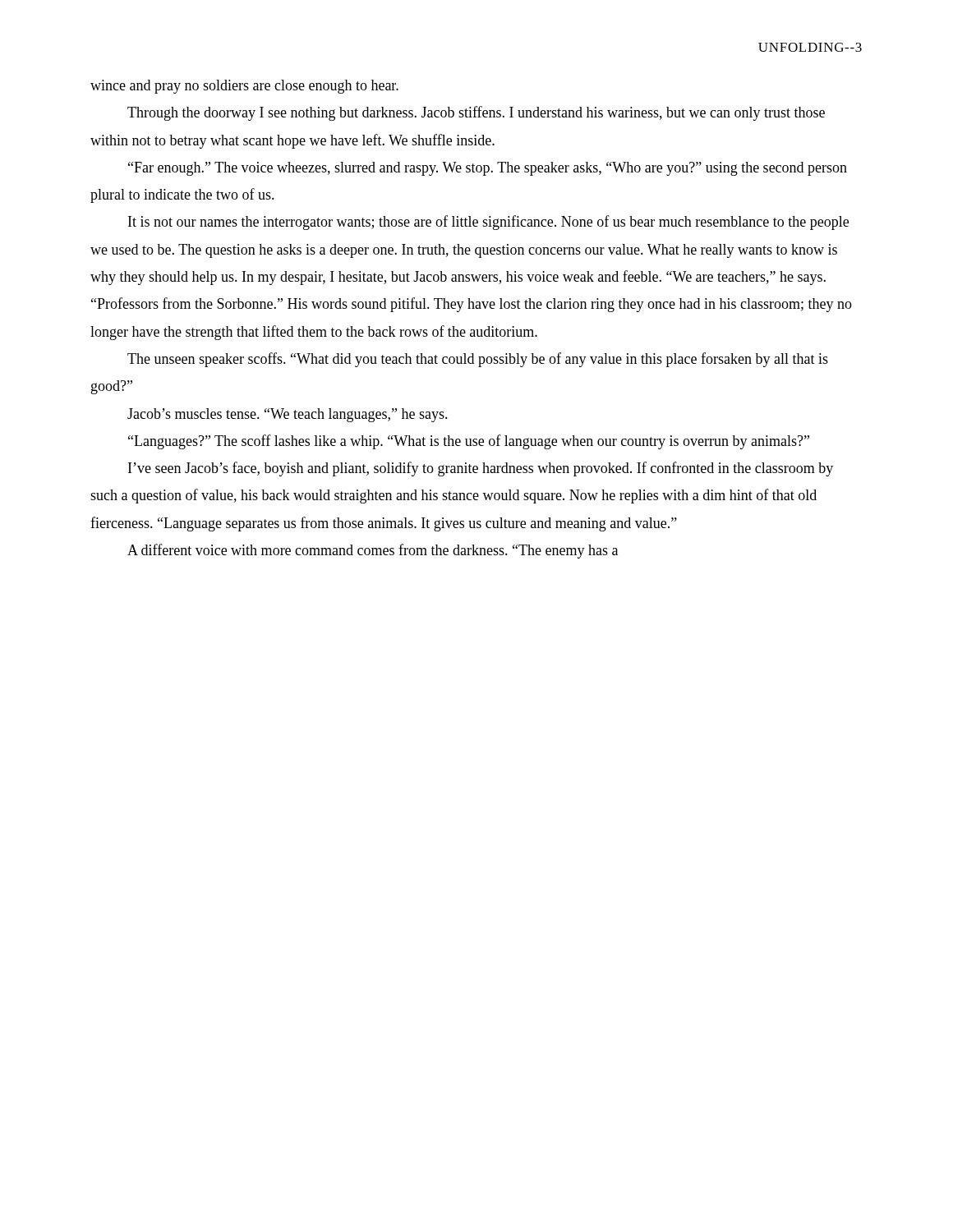
Task: Locate the text block that says "“Far enough.” The voice wheezes, slurred"
Action: (476, 182)
